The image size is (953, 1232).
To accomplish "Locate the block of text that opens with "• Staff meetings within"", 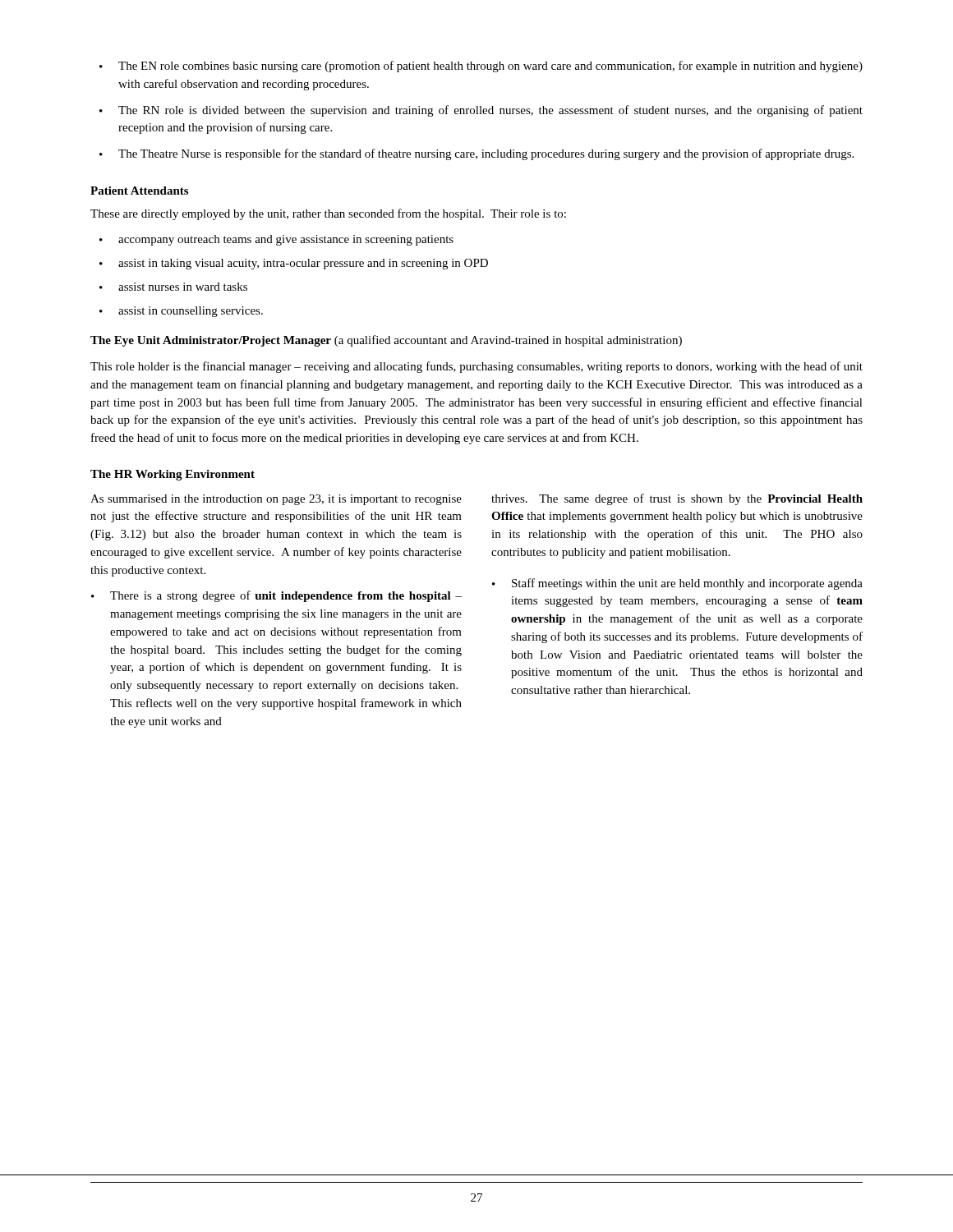I will coord(677,637).
